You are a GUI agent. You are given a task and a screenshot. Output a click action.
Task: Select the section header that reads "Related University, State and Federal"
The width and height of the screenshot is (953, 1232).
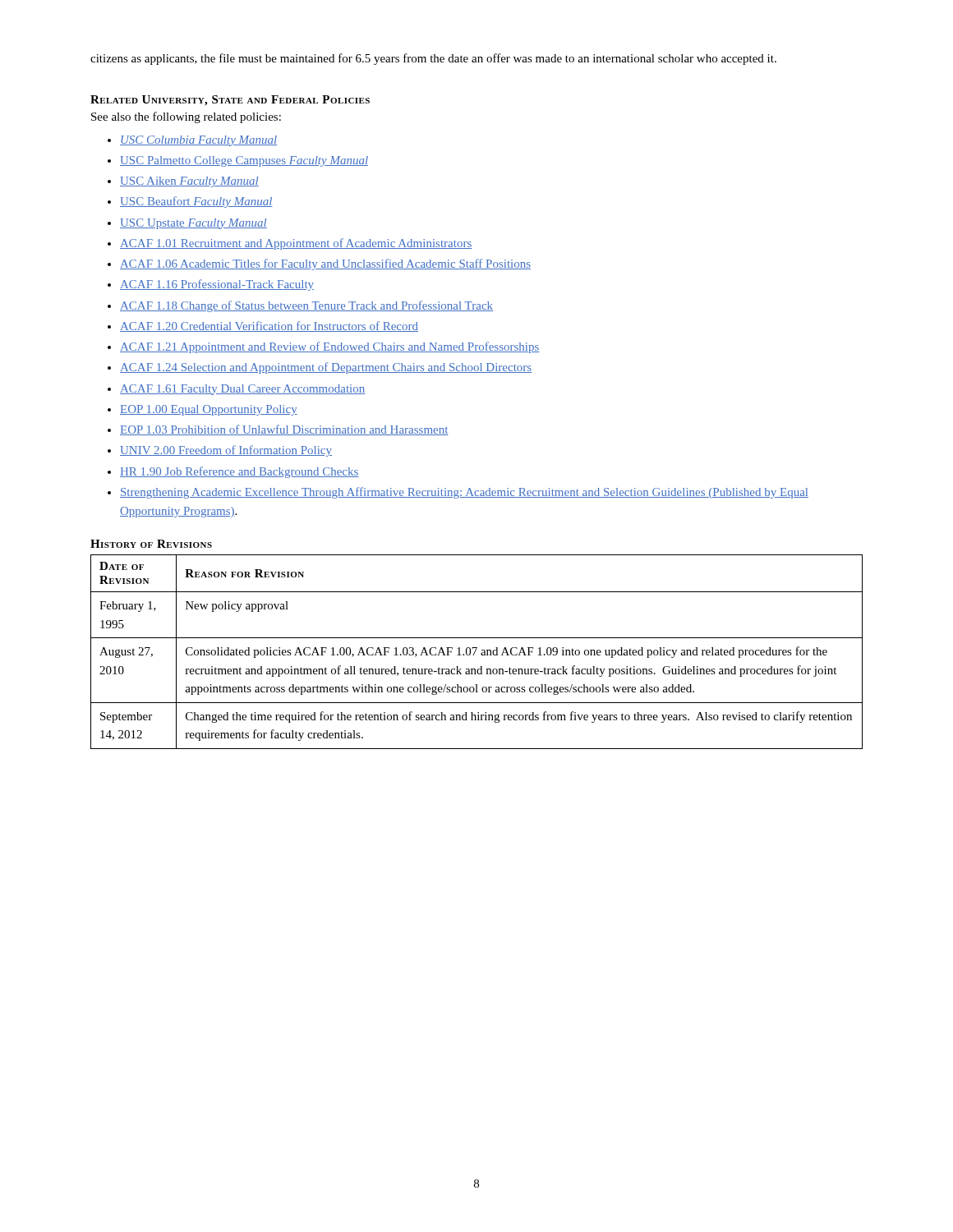[230, 99]
